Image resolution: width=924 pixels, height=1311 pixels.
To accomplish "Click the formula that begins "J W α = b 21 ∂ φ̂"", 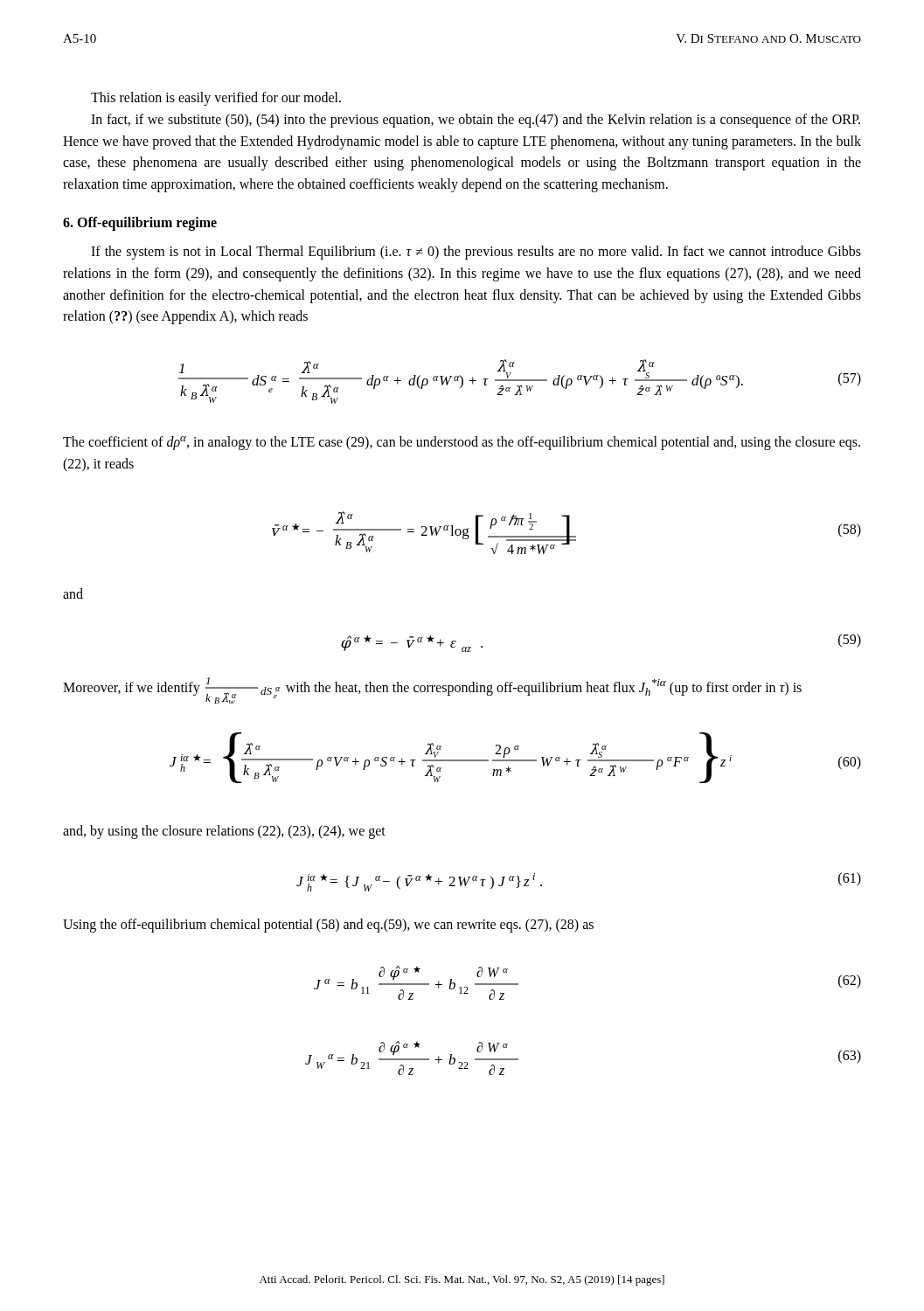I will coord(403,1059).
